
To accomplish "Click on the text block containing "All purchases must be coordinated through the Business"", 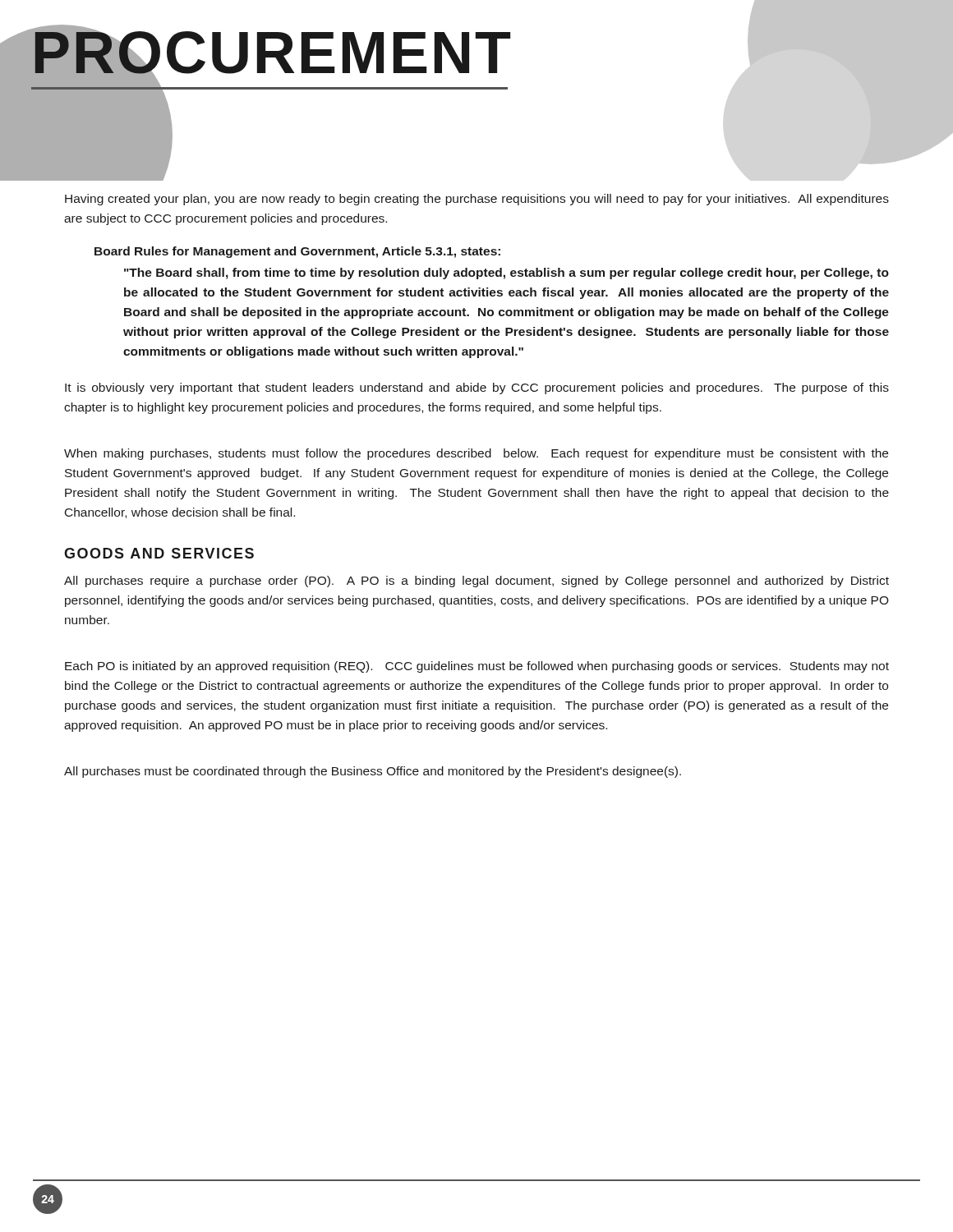I will click(373, 771).
